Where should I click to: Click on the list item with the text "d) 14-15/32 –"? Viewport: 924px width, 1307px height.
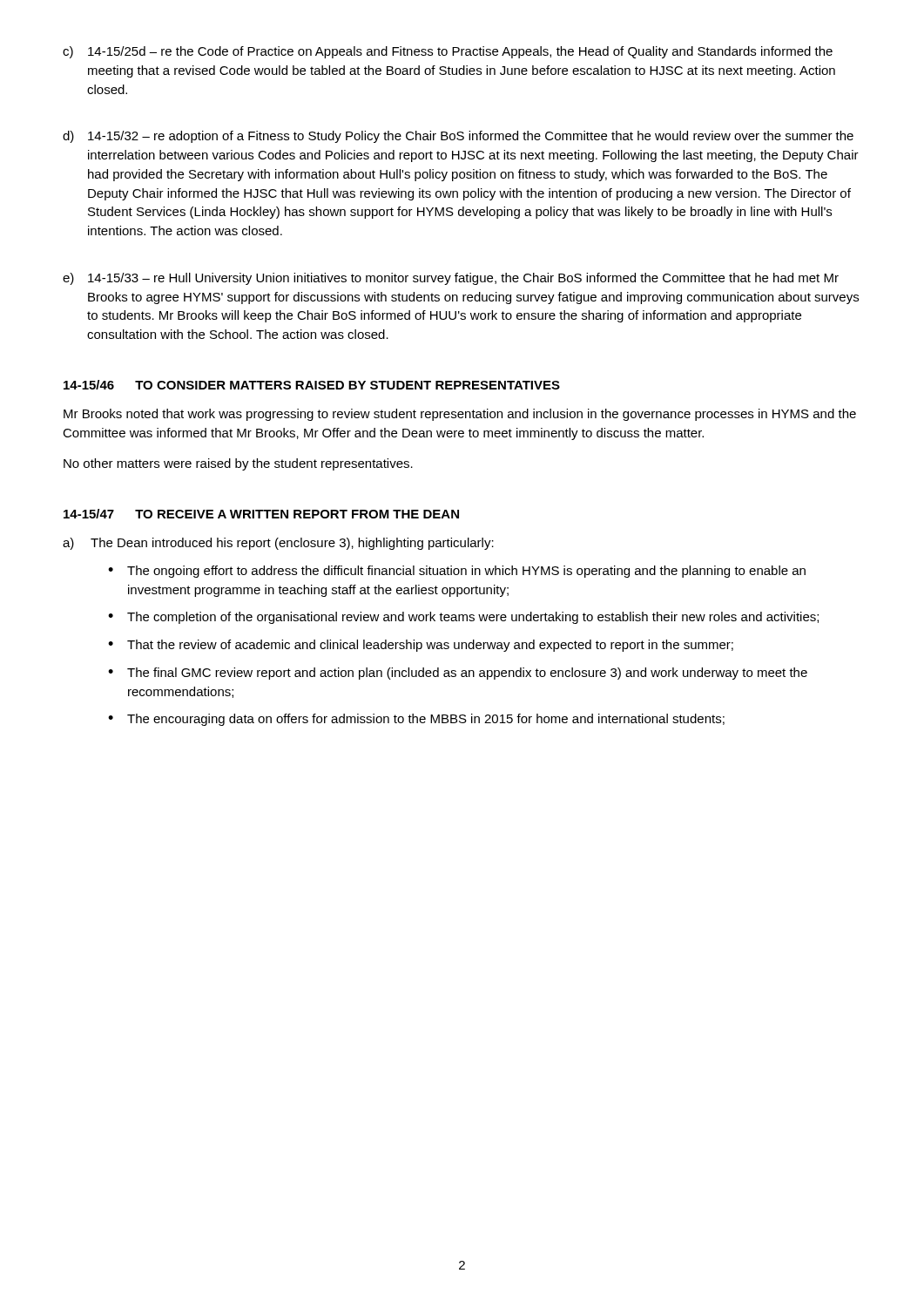pyautogui.click(x=462, y=183)
